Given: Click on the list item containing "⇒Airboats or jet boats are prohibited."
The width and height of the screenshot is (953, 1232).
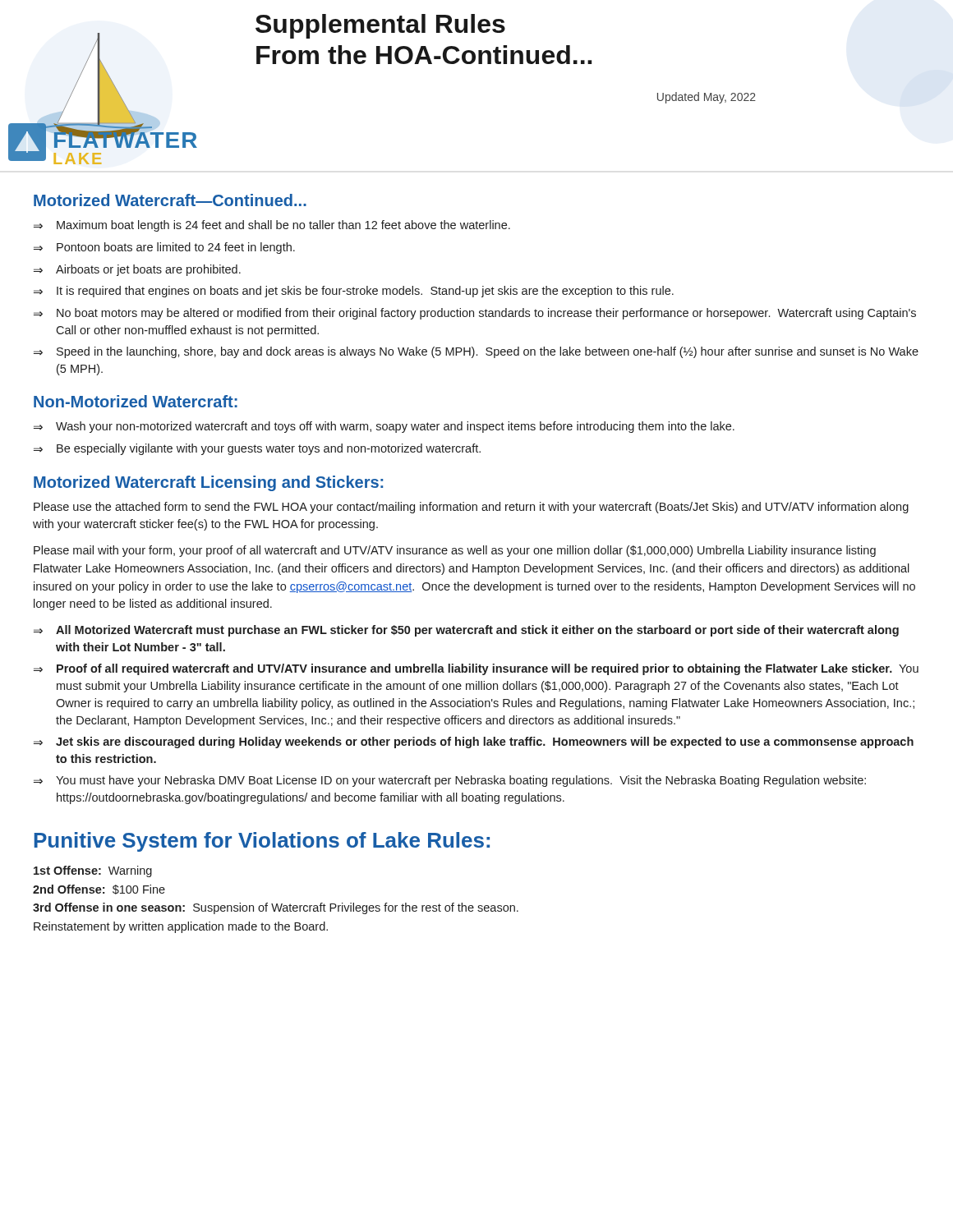Looking at the screenshot, I should tap(137, 270).
